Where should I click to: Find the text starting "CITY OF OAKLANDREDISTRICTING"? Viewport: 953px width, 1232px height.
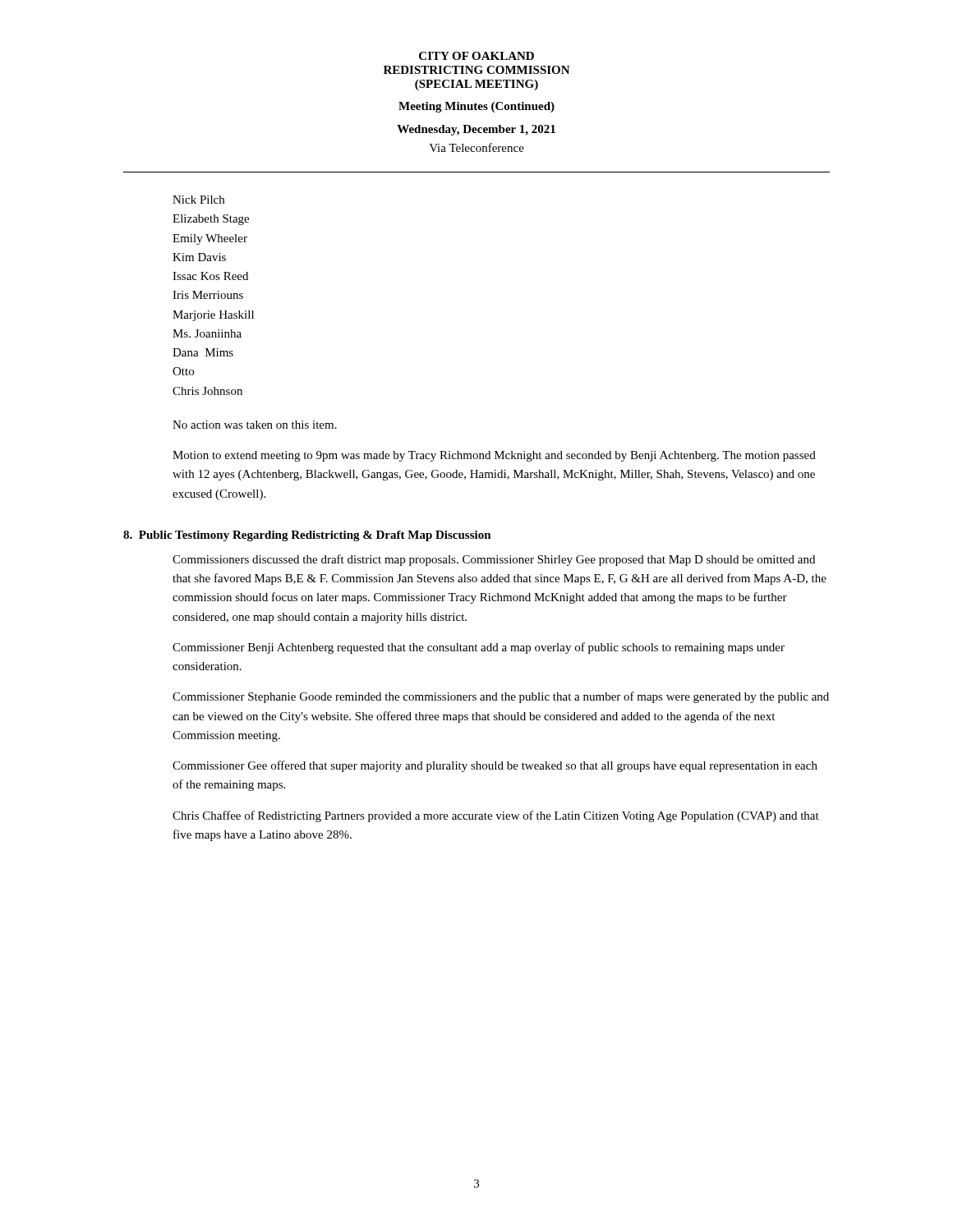tap(476, 70)
